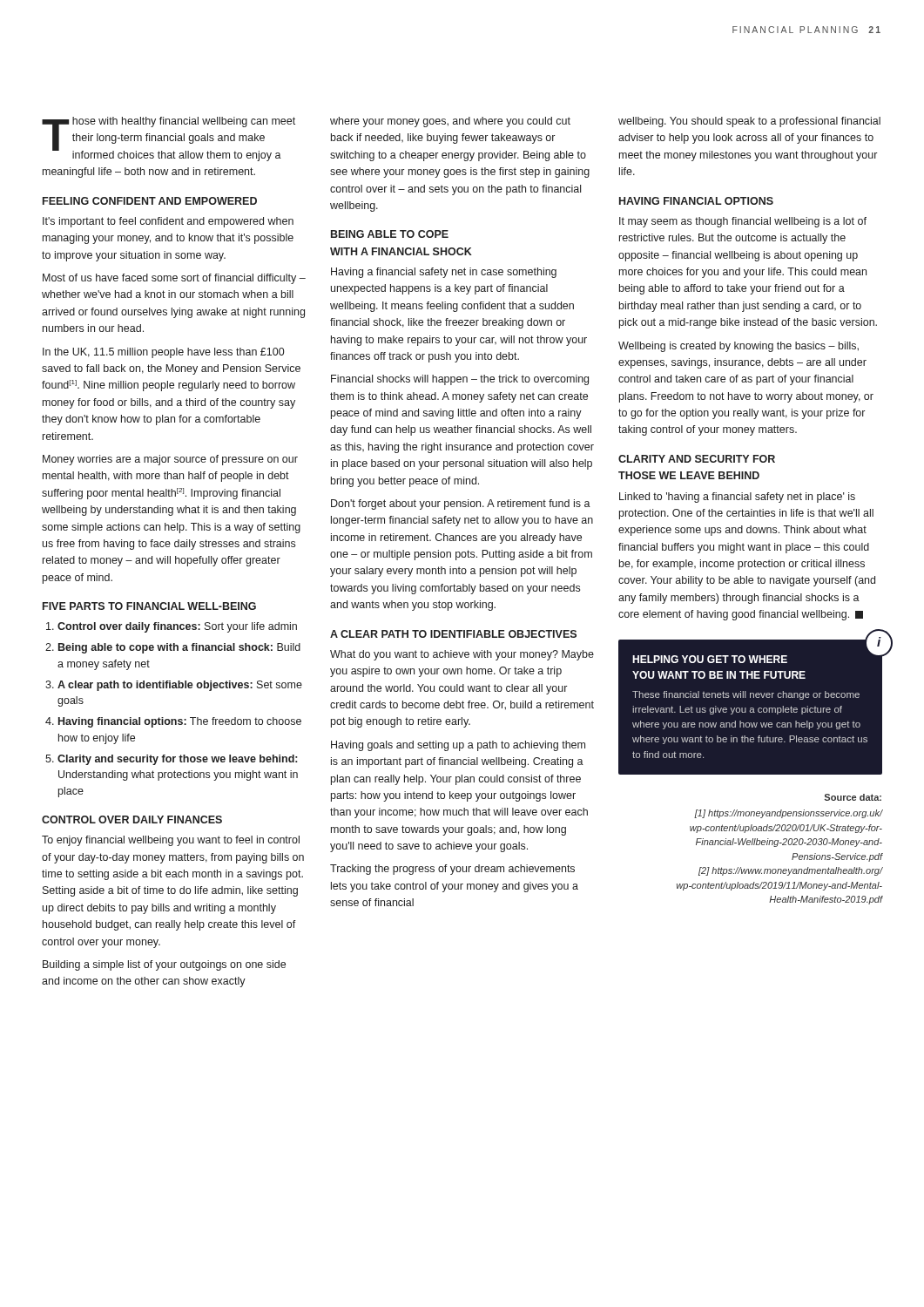This screenshot has width=924, height=1307.
Task: Select the element starting "Being able to cope"
Action: (179, 656)
